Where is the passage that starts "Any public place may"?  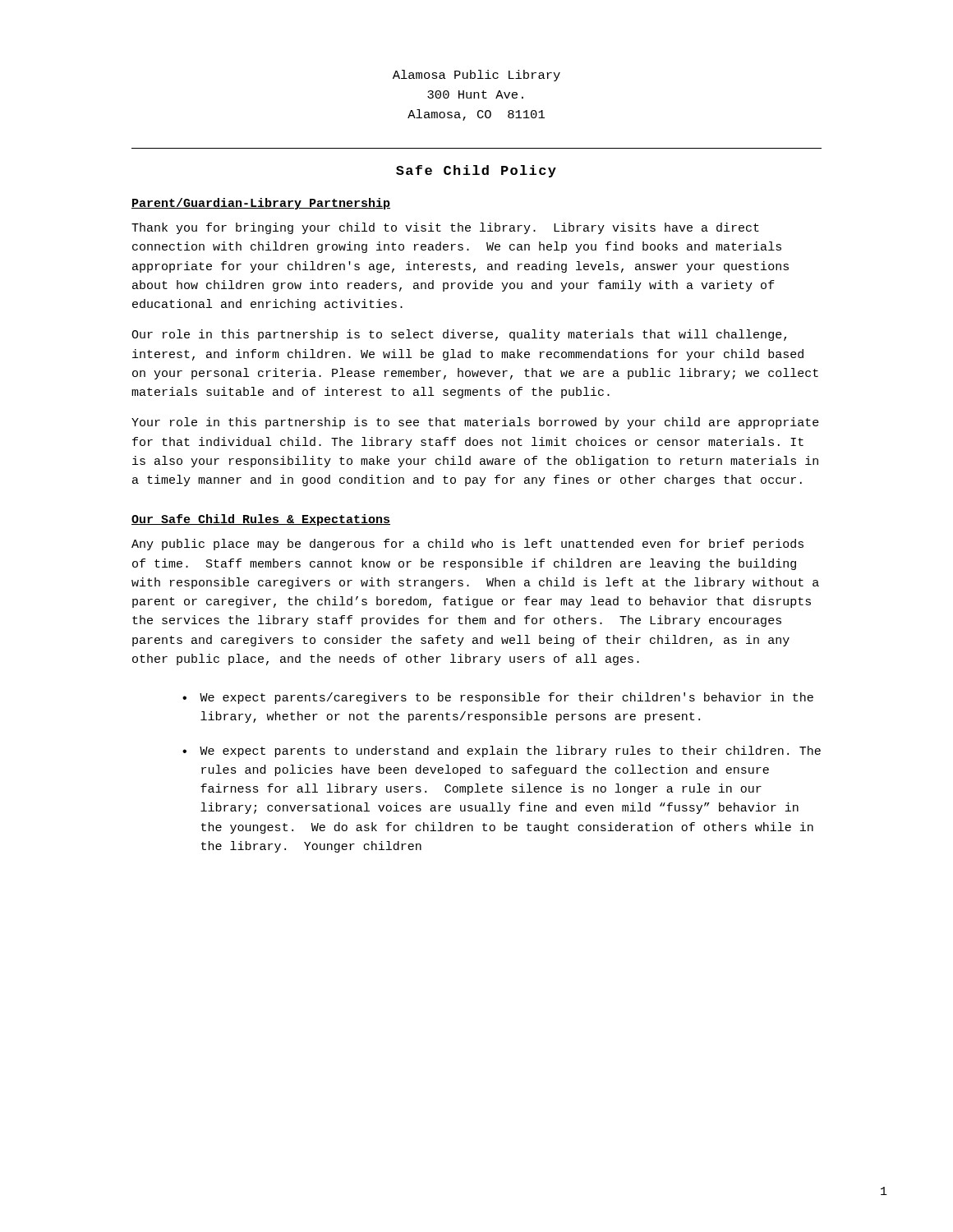click(x=475, y=603)
